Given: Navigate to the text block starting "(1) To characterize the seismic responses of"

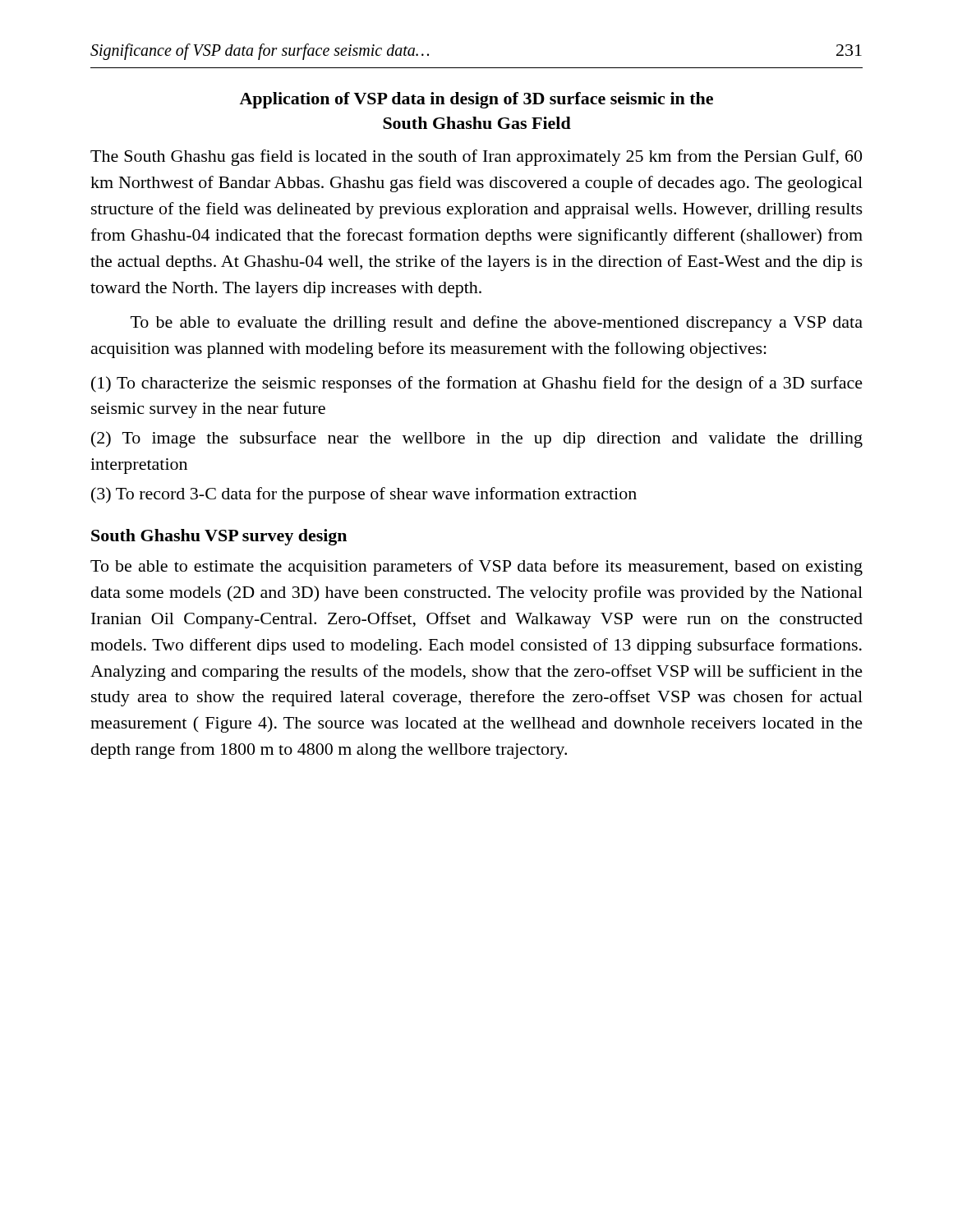Looking at the screenshot, I should (476, 395).
